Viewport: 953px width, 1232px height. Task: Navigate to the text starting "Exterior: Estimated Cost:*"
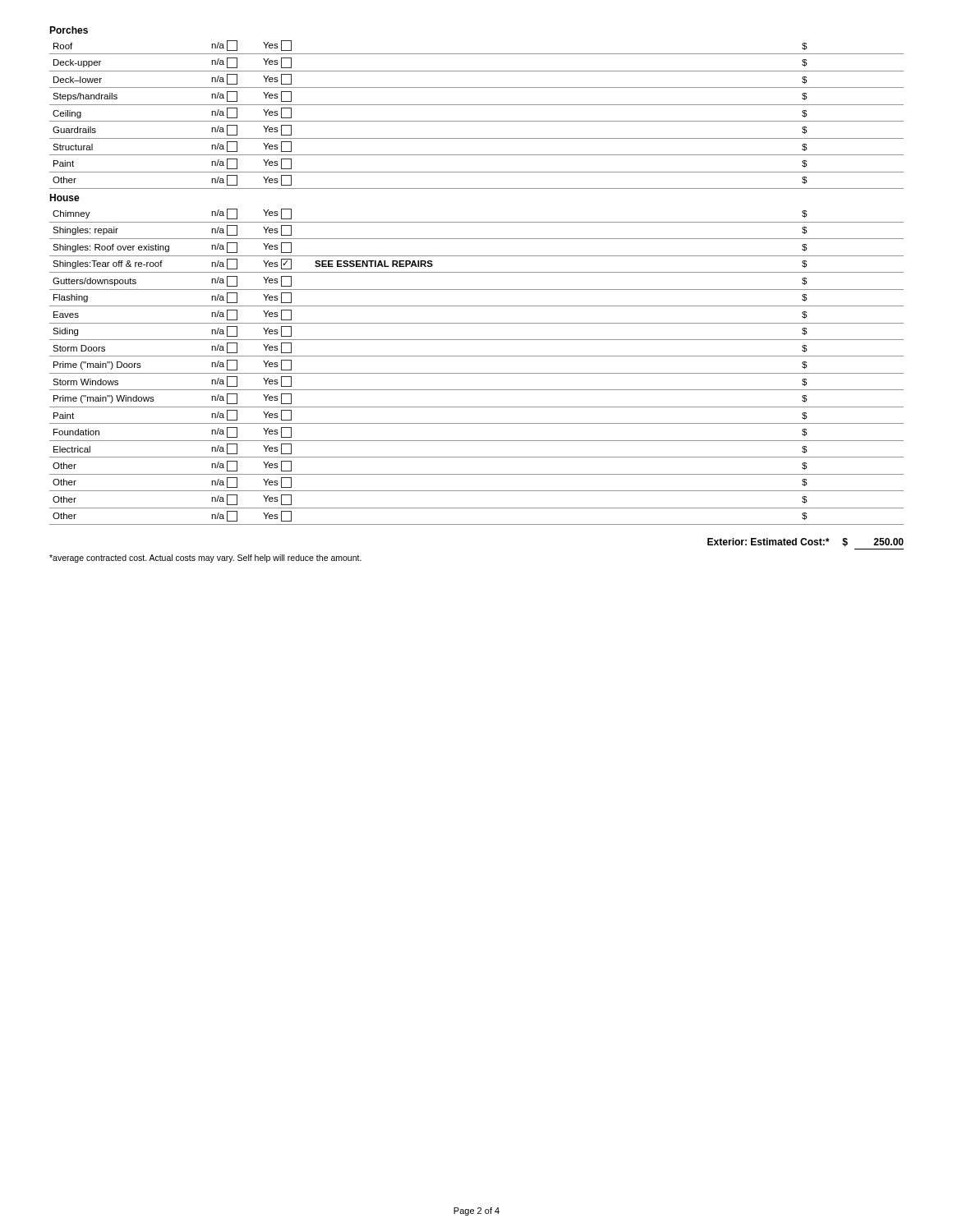click(768, 542)
